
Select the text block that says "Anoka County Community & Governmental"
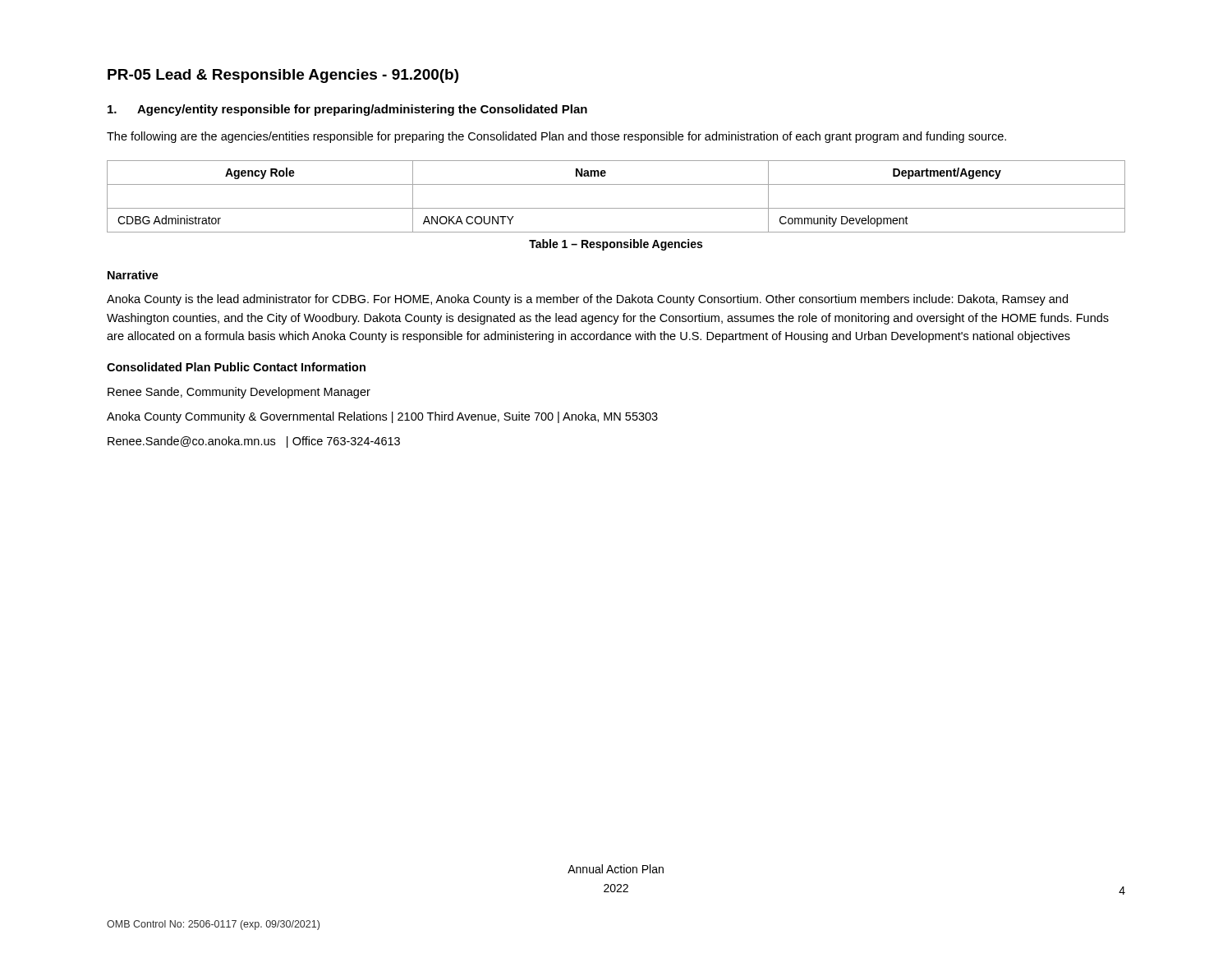(382, 416)
